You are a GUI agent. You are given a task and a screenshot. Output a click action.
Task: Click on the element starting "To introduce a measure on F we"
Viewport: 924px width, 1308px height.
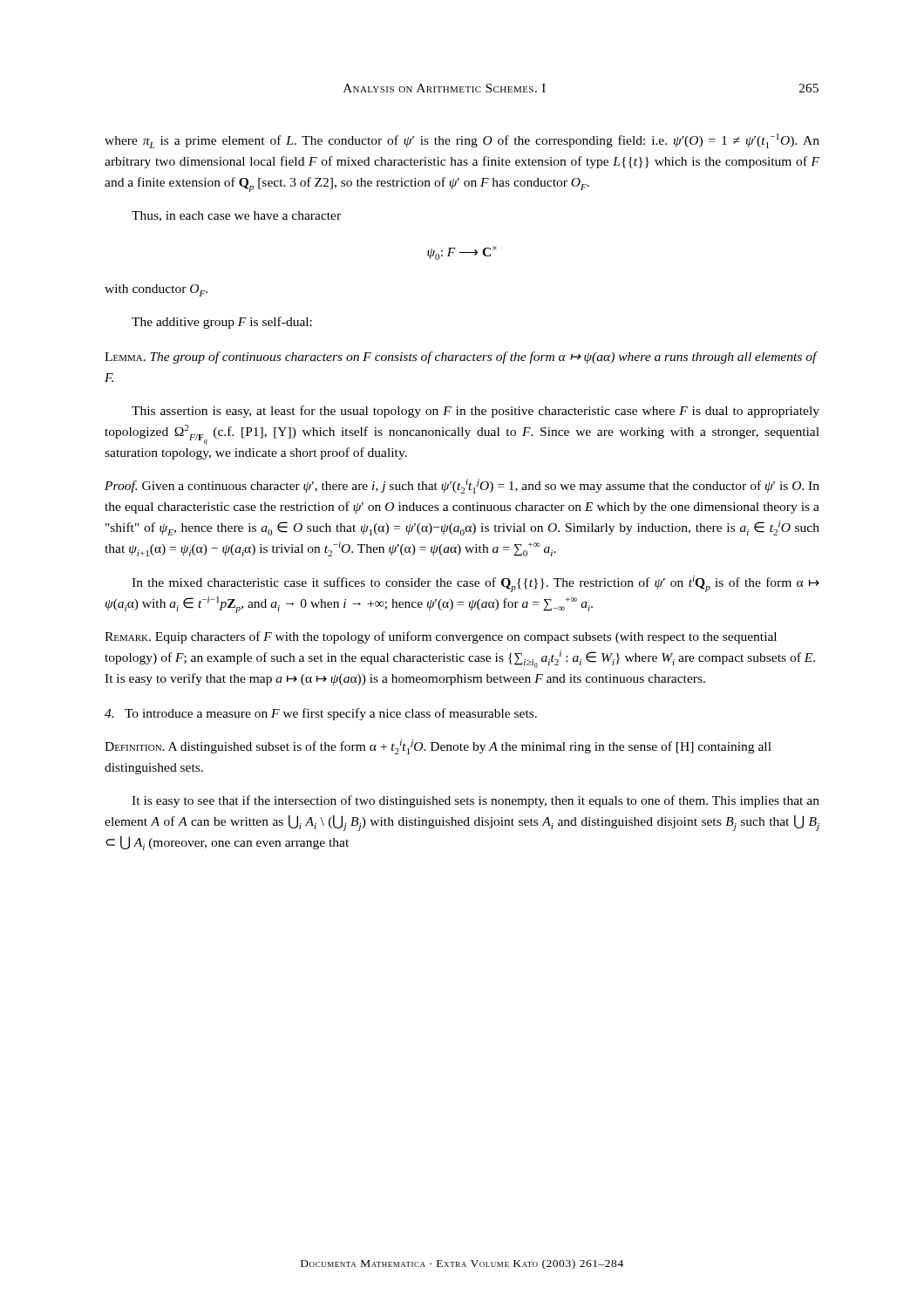tap(321, 713)
